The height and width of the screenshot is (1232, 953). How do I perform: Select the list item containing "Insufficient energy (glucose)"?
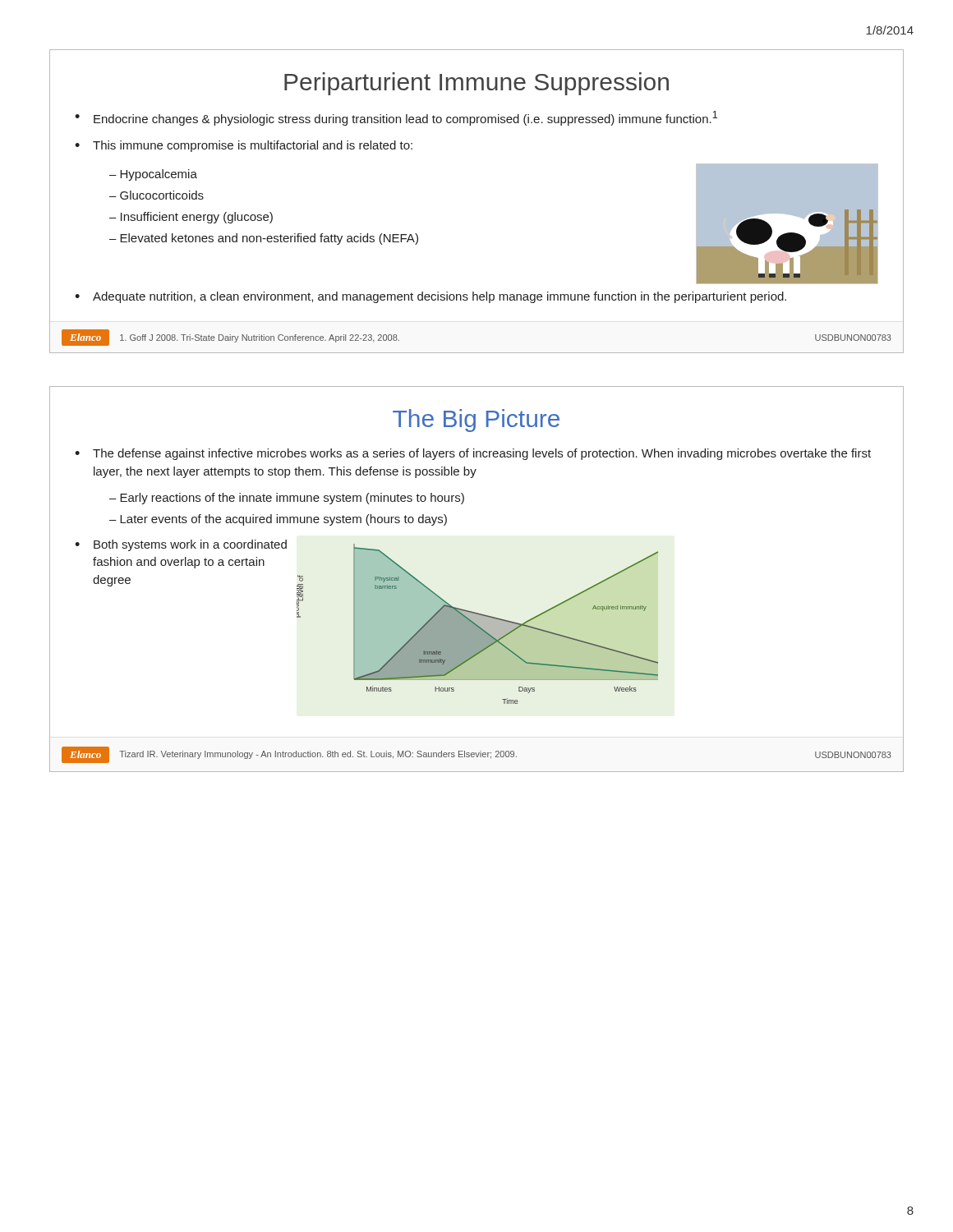coord(196,217)
